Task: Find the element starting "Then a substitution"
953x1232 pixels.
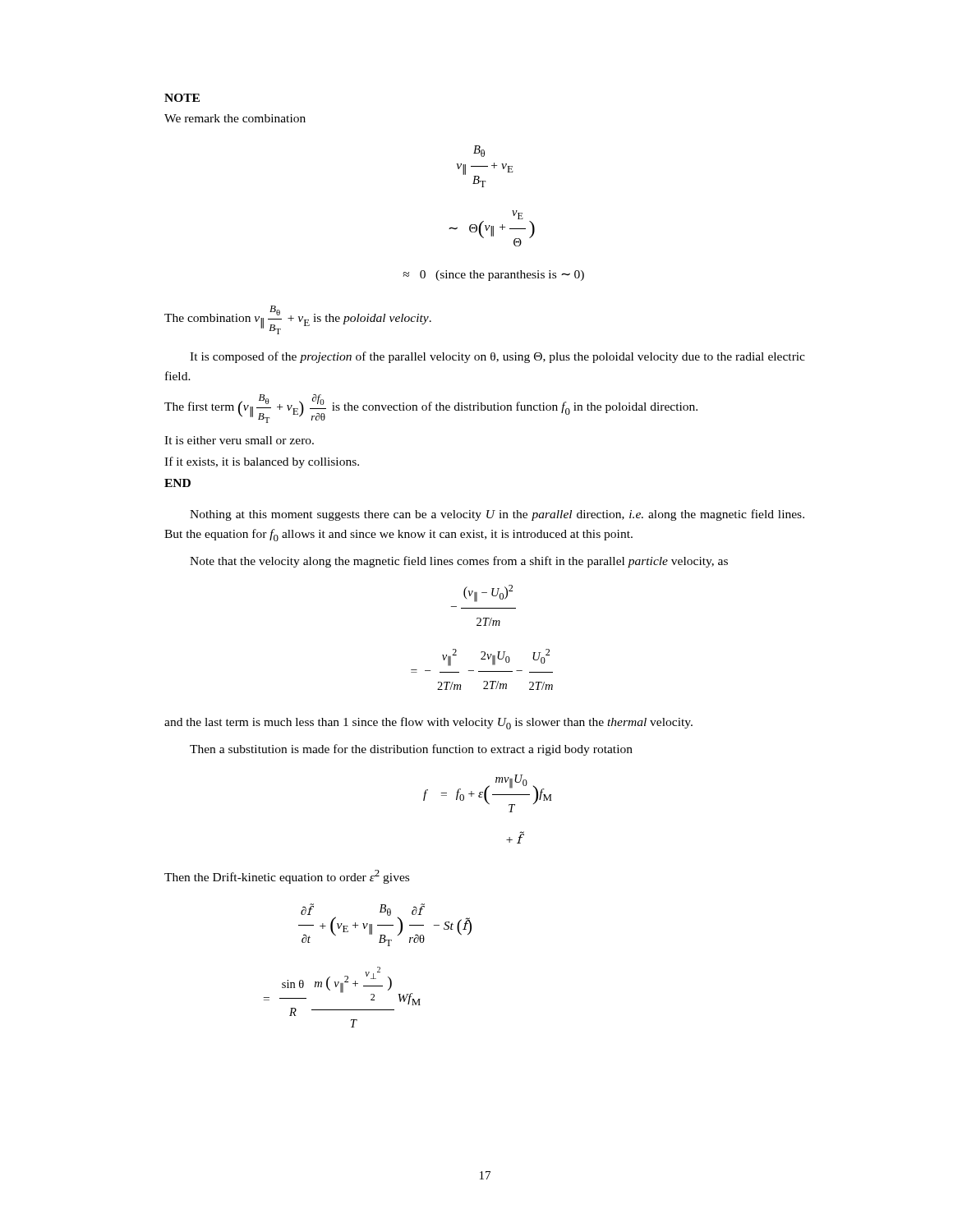Action: 411,748
